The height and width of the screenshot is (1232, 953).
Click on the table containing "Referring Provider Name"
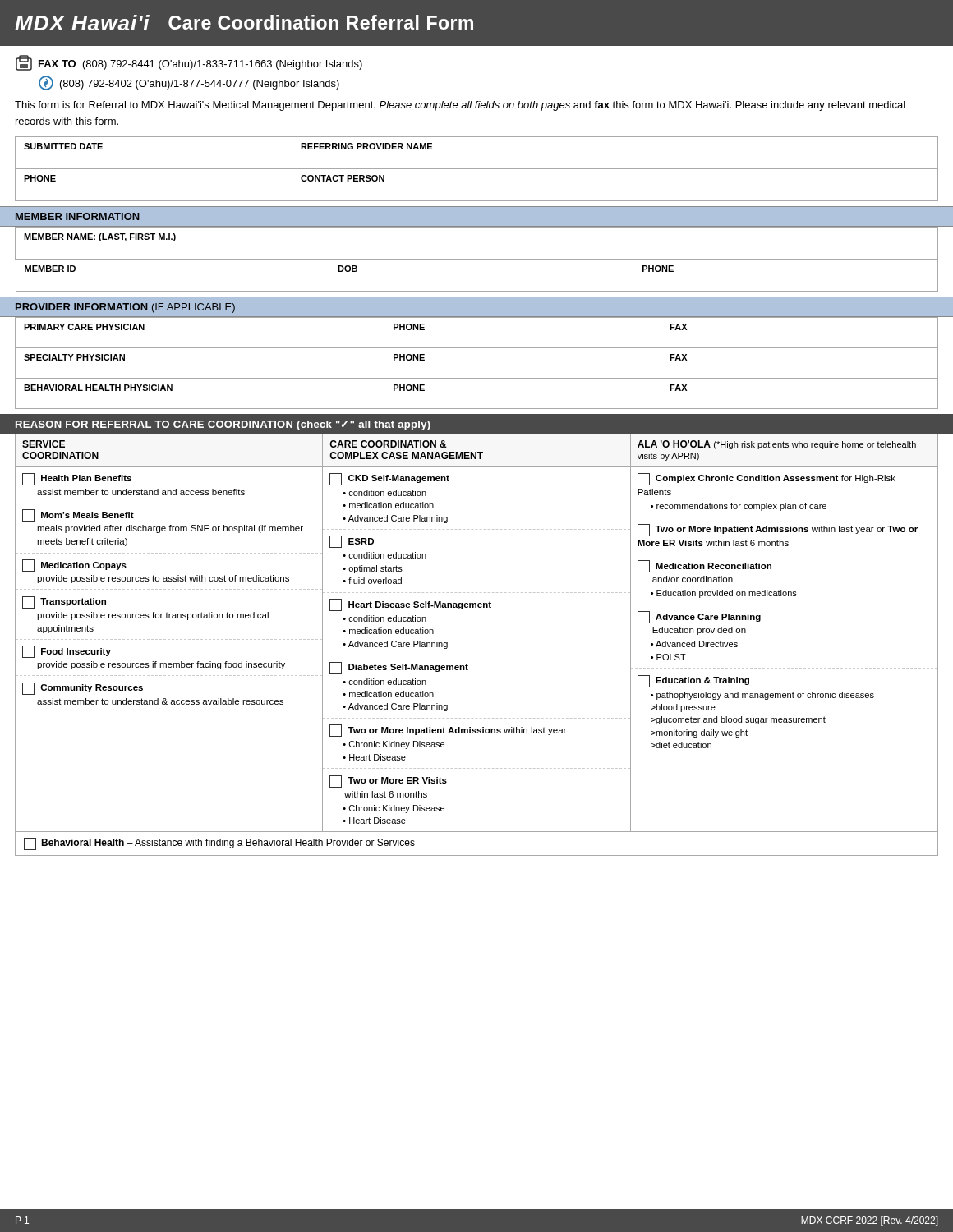[x=476, y=153]
